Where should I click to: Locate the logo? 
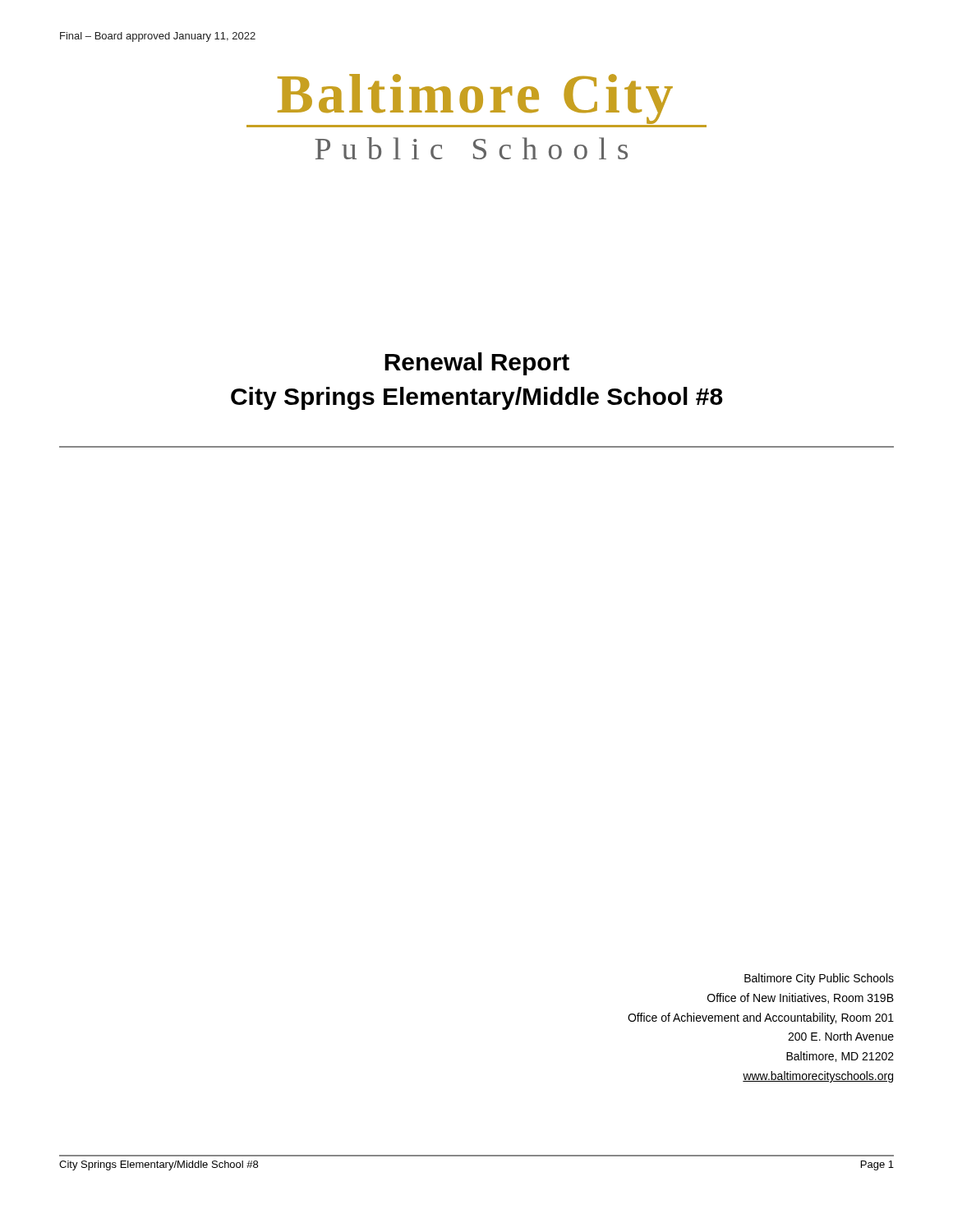pyautogui.click(x=476, y=117)
